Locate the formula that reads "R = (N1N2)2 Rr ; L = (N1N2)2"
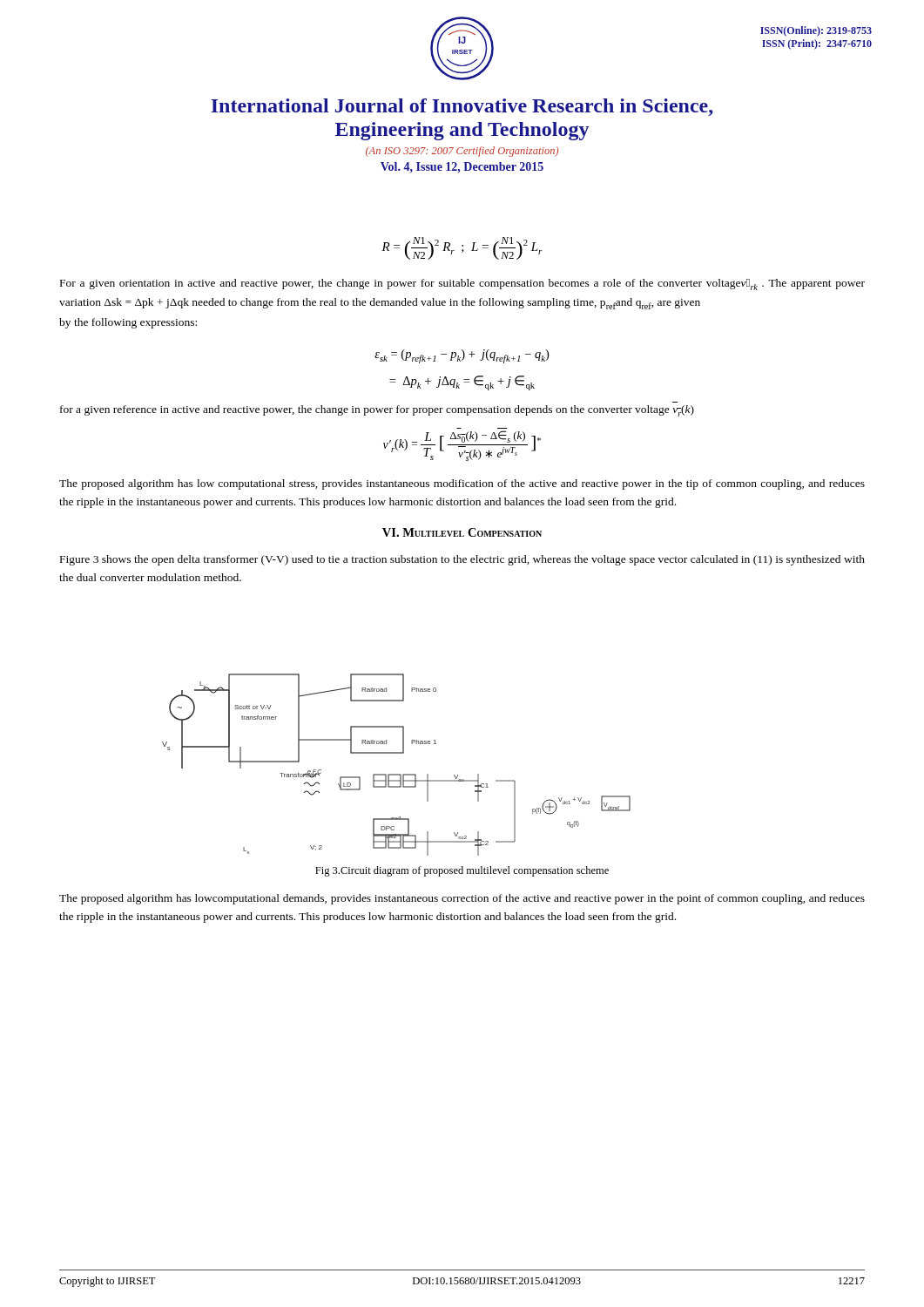Image resolution: width=924 pixels, height=1307 pixels. tap(462, 248)
